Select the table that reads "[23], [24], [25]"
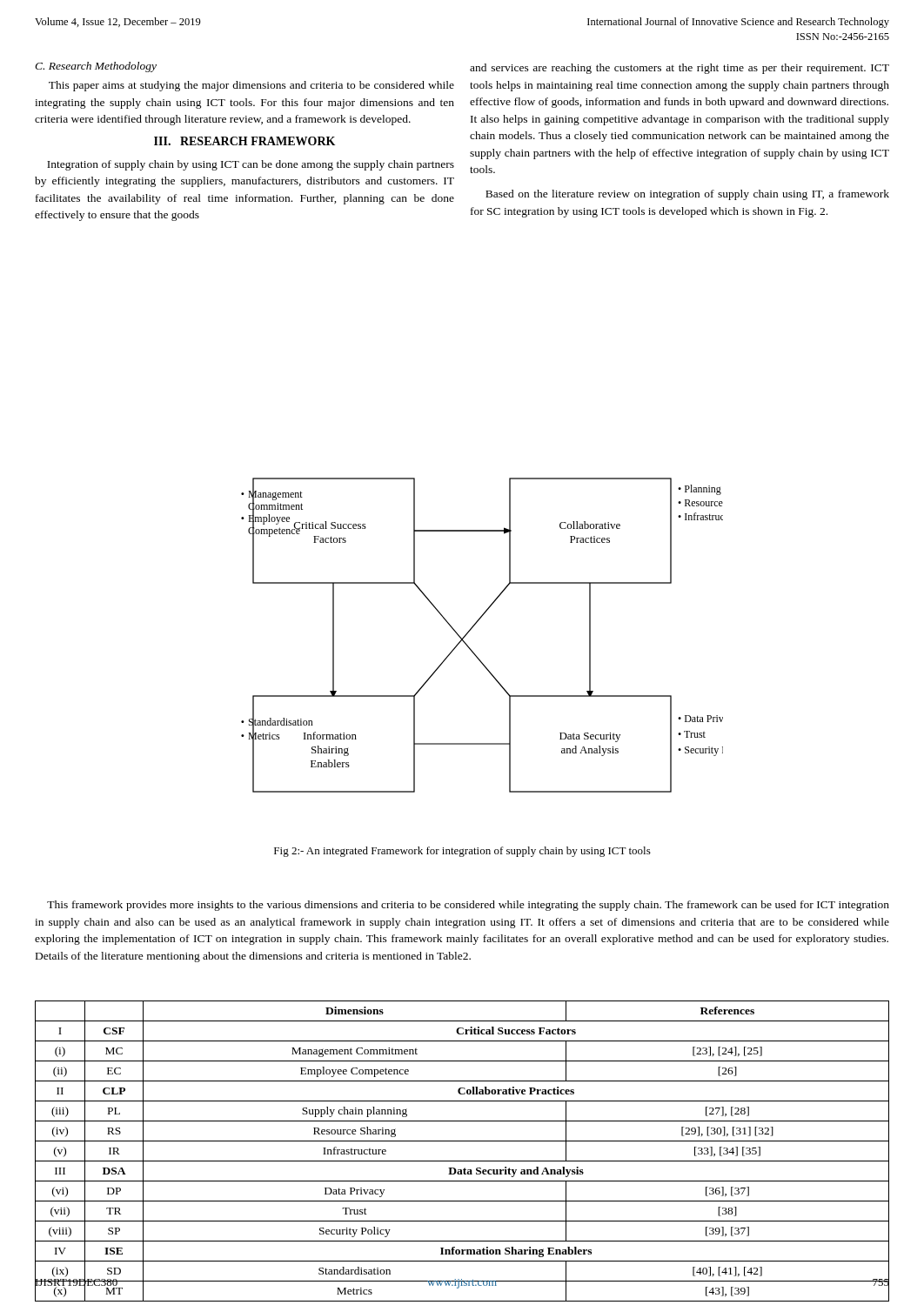 click(x=462, y=1151)
